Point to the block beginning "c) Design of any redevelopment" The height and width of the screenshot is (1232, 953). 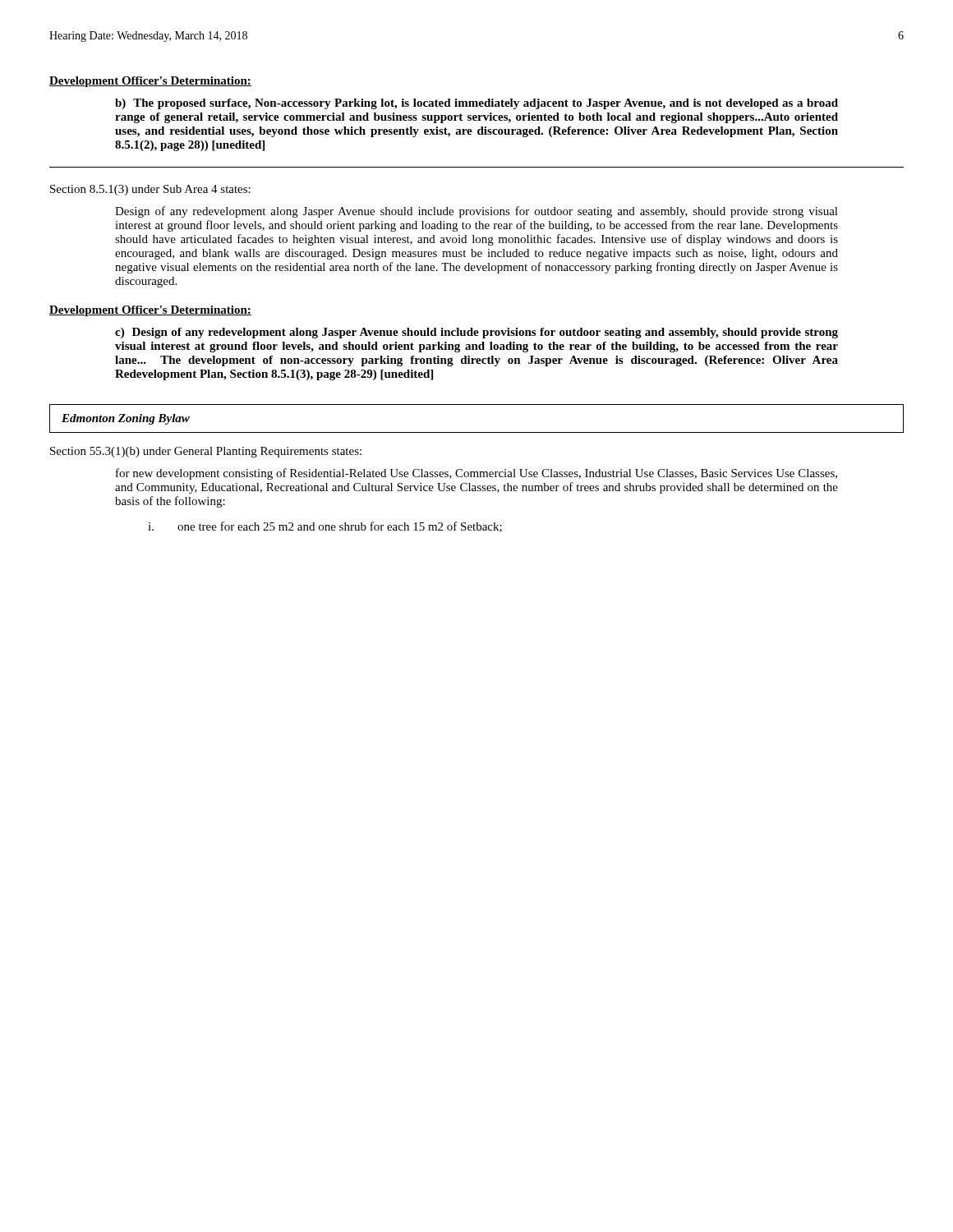[x=476, y=353]
